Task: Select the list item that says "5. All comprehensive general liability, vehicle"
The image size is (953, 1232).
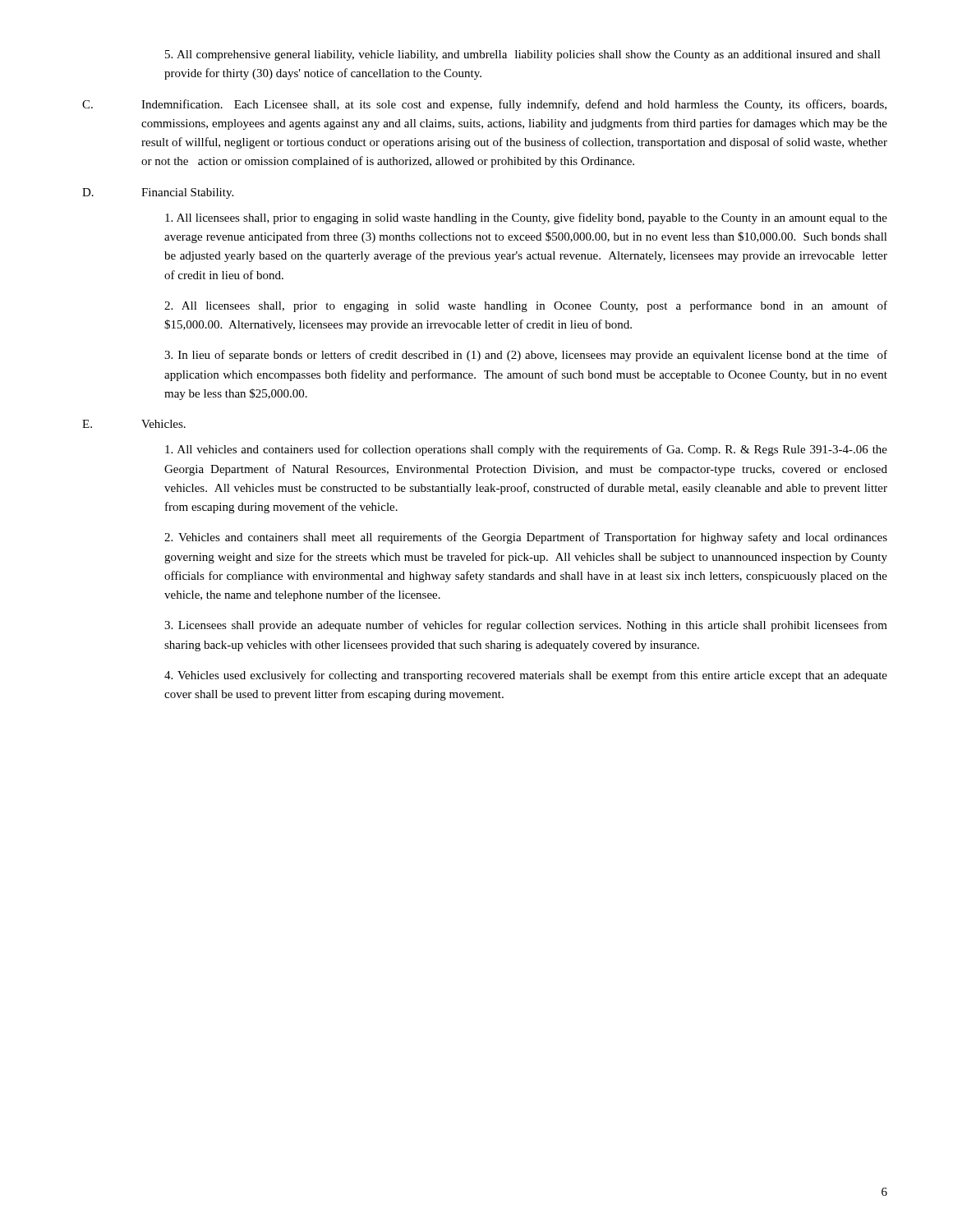Action: (526, 64)
